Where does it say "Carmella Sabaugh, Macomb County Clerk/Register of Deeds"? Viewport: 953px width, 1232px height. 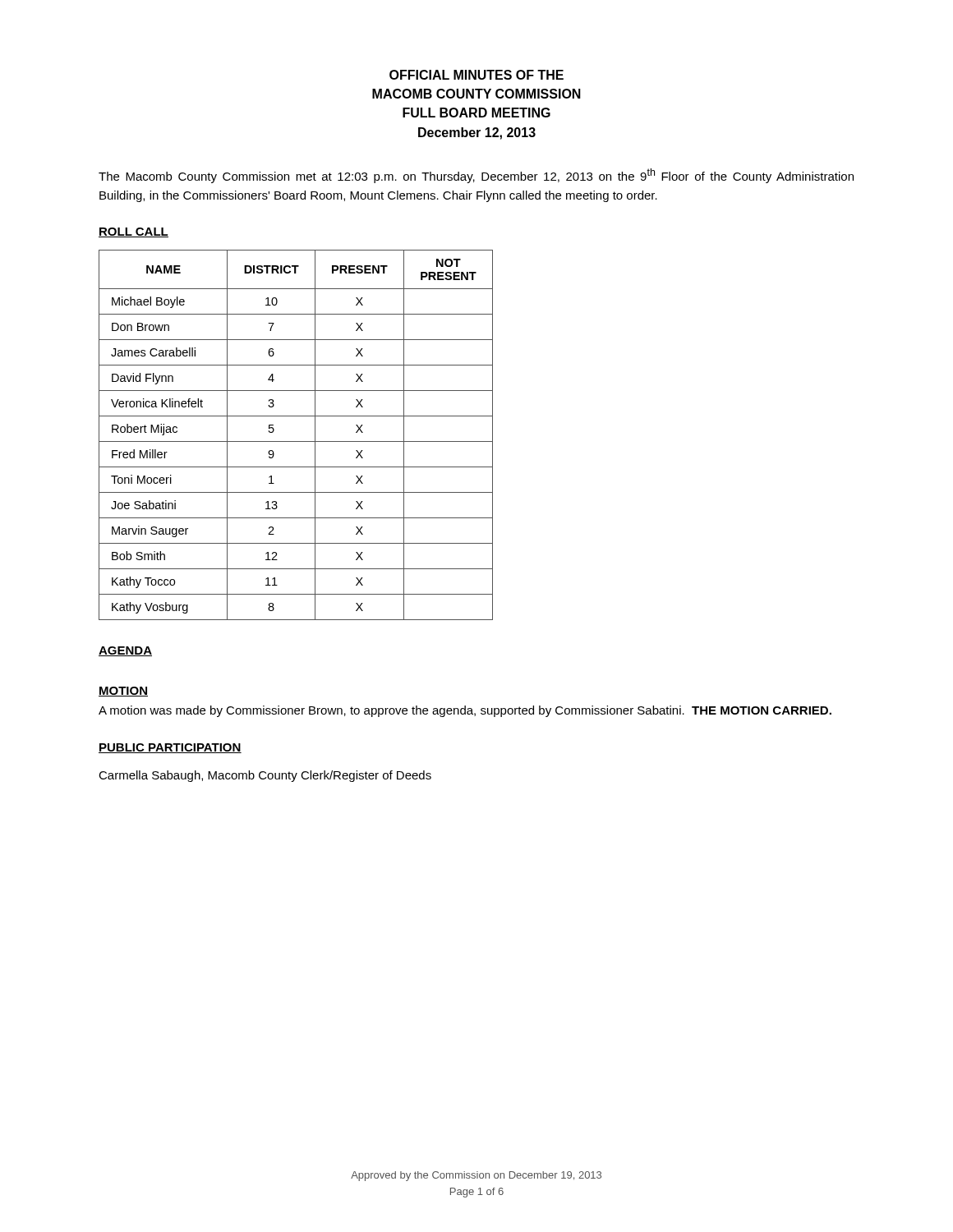pyautogui.click(x=265, y=774)
